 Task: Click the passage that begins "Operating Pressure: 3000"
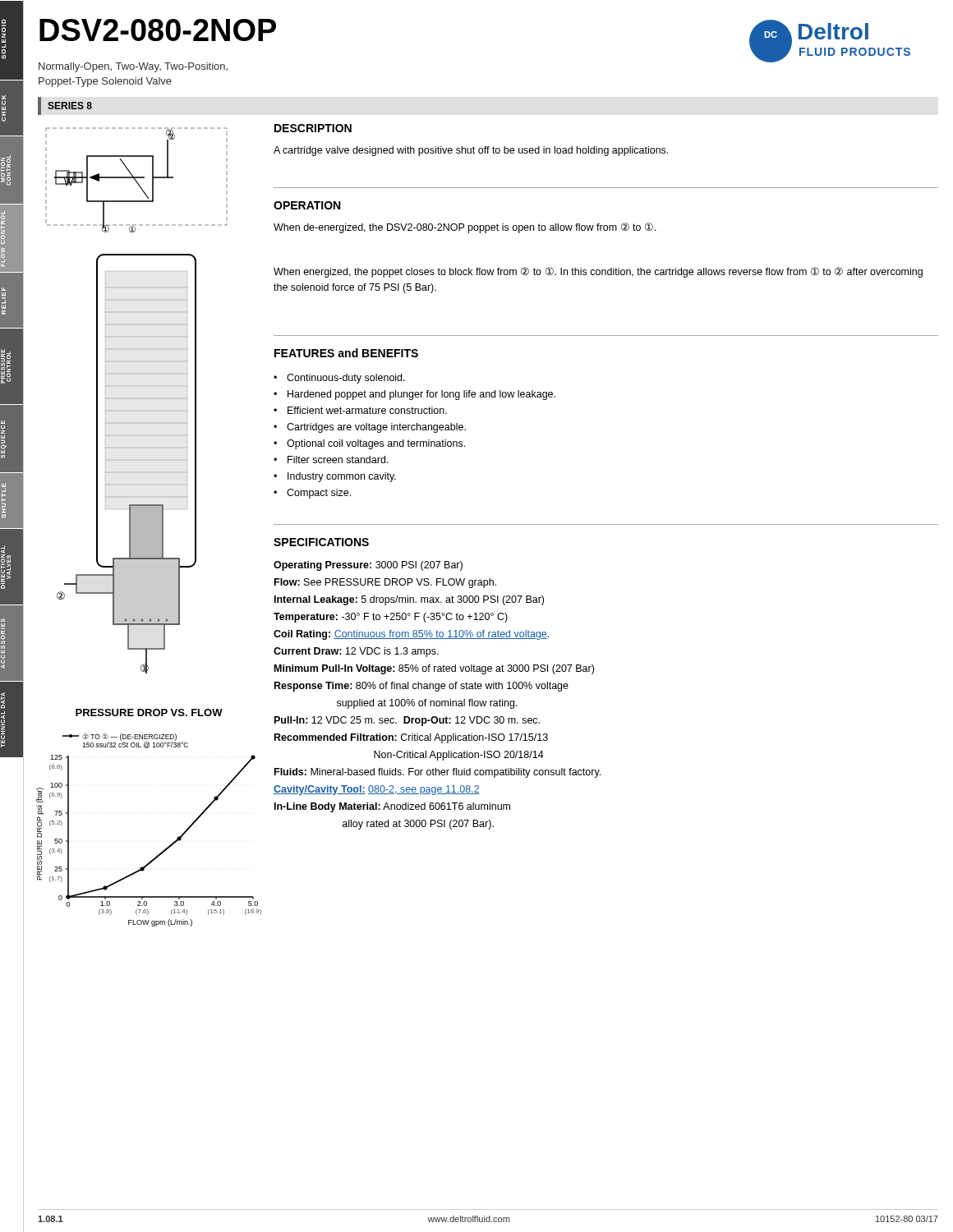[x=438, y=694]
